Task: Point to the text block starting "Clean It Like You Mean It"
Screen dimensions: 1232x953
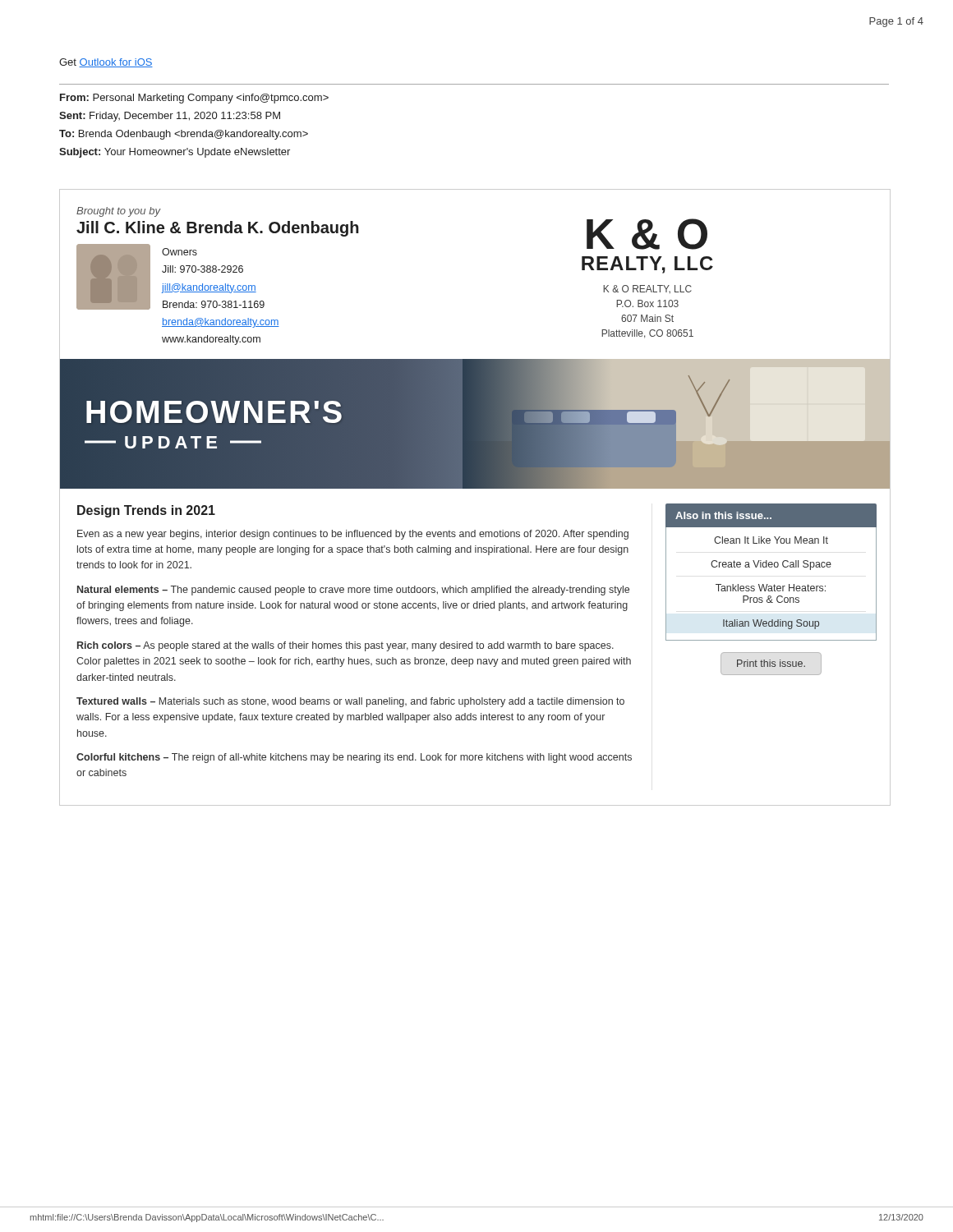Action: pos(771,540)
